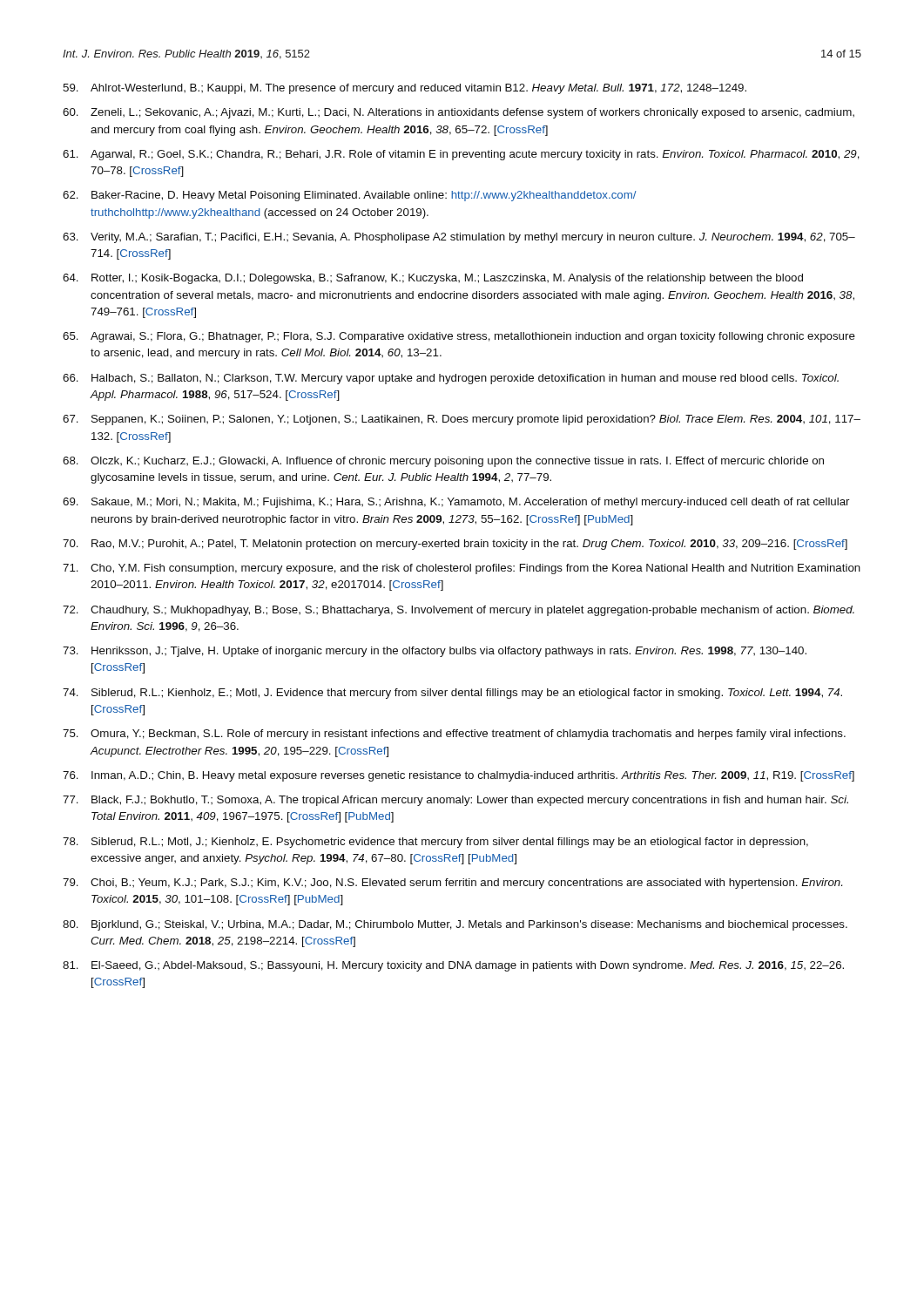Image resolution: width=924 pixels, height=1307 pixels.
Task: Find the block on this page that starts "66. Halbach, S.; Ballaton, N.; Clarkson, T.W."
Action: click(462, 386)
